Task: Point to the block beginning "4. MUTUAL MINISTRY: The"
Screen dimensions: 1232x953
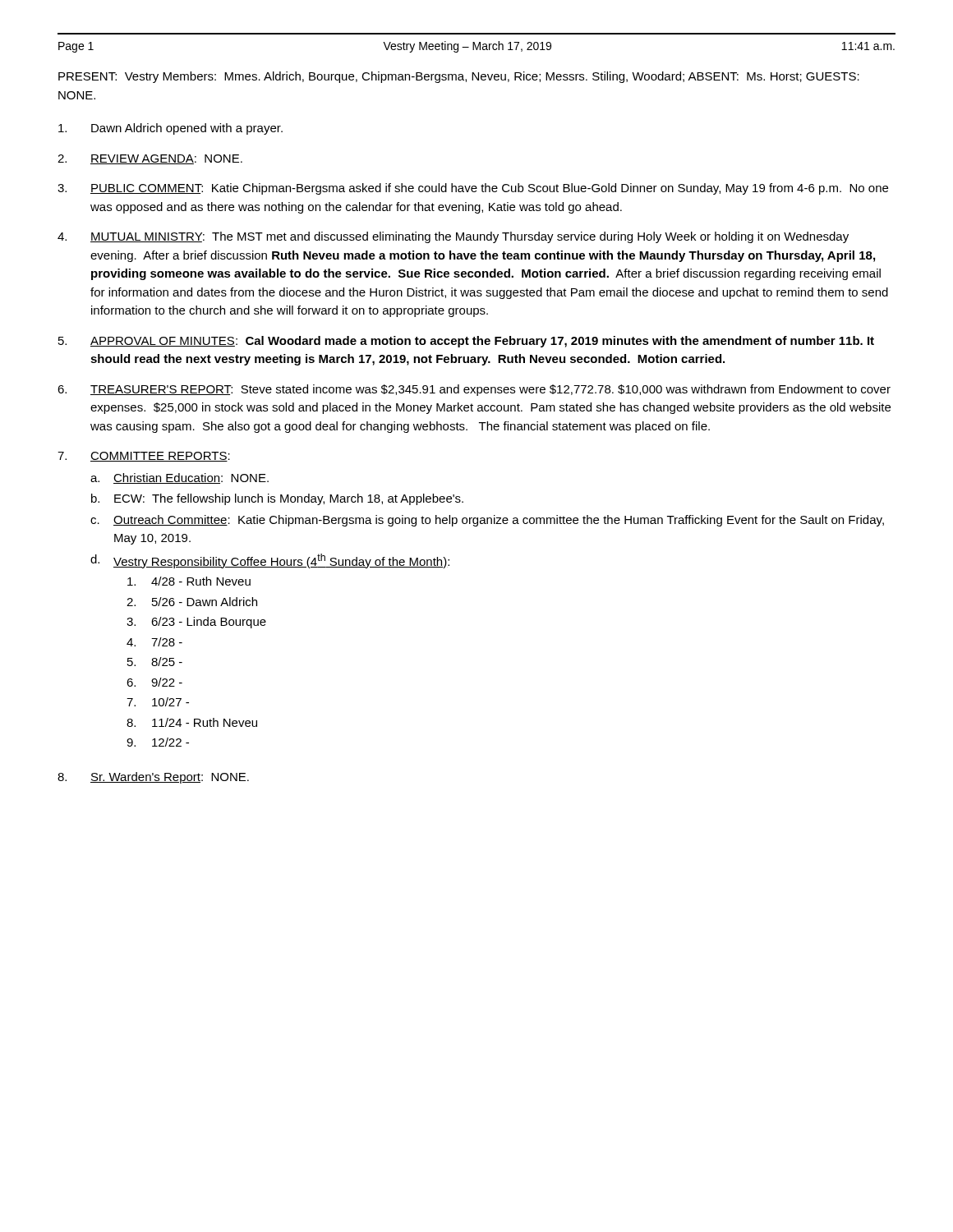Action: tap(476, 274)
